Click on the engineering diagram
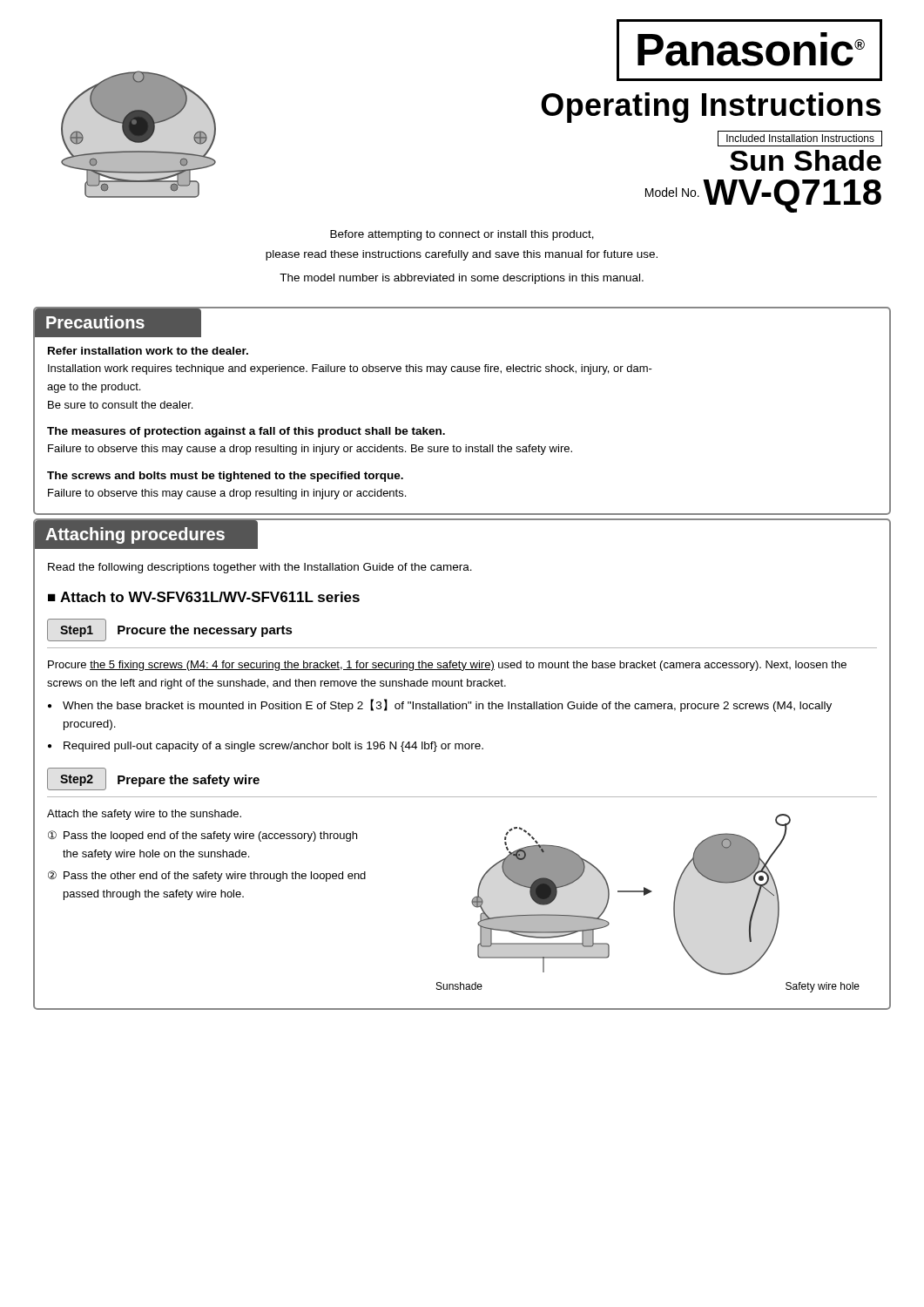Screen dimensions: 1307x924 point(630,899)
